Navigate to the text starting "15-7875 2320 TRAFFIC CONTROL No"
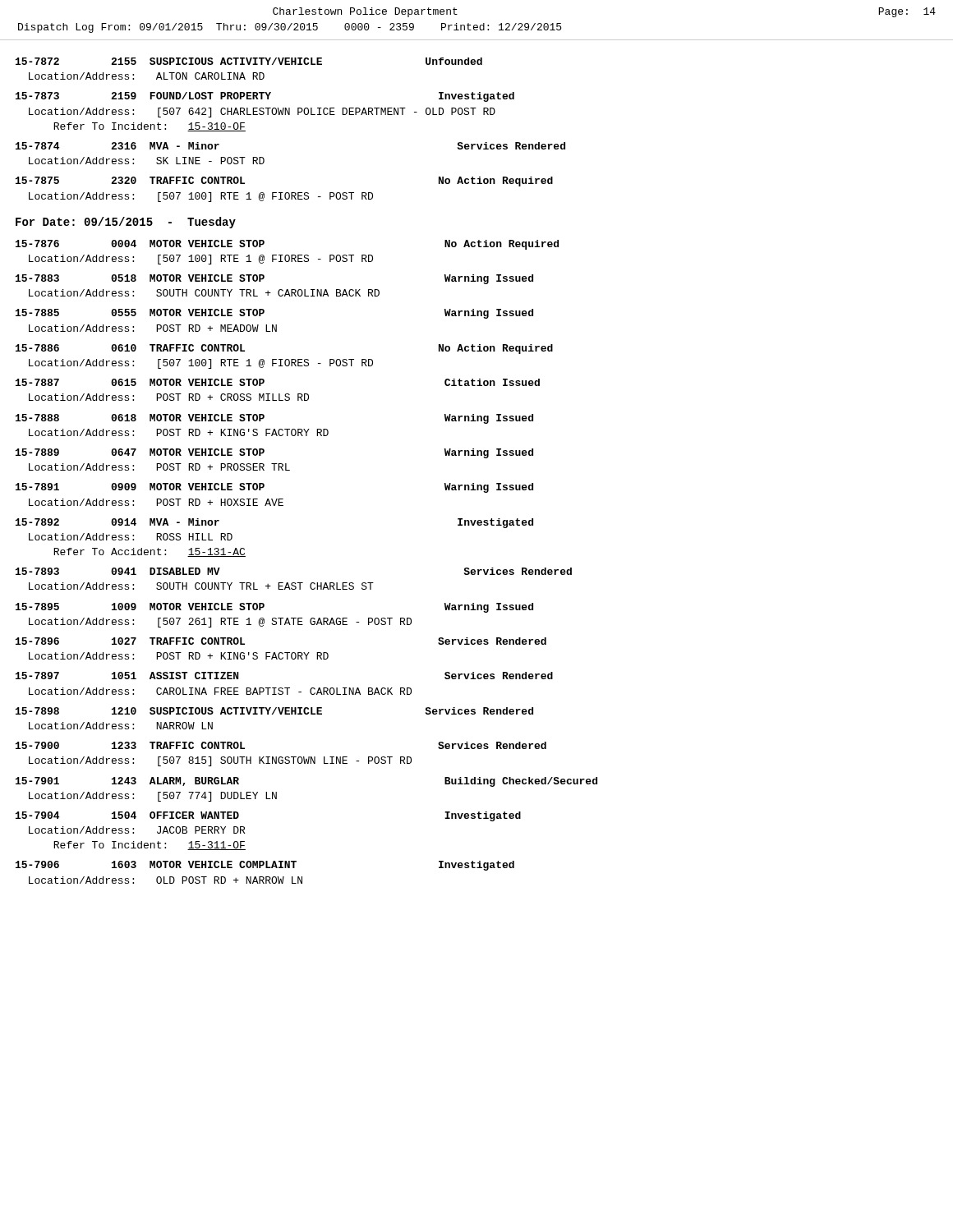The image size is (953, 1232). coord(476,189)
